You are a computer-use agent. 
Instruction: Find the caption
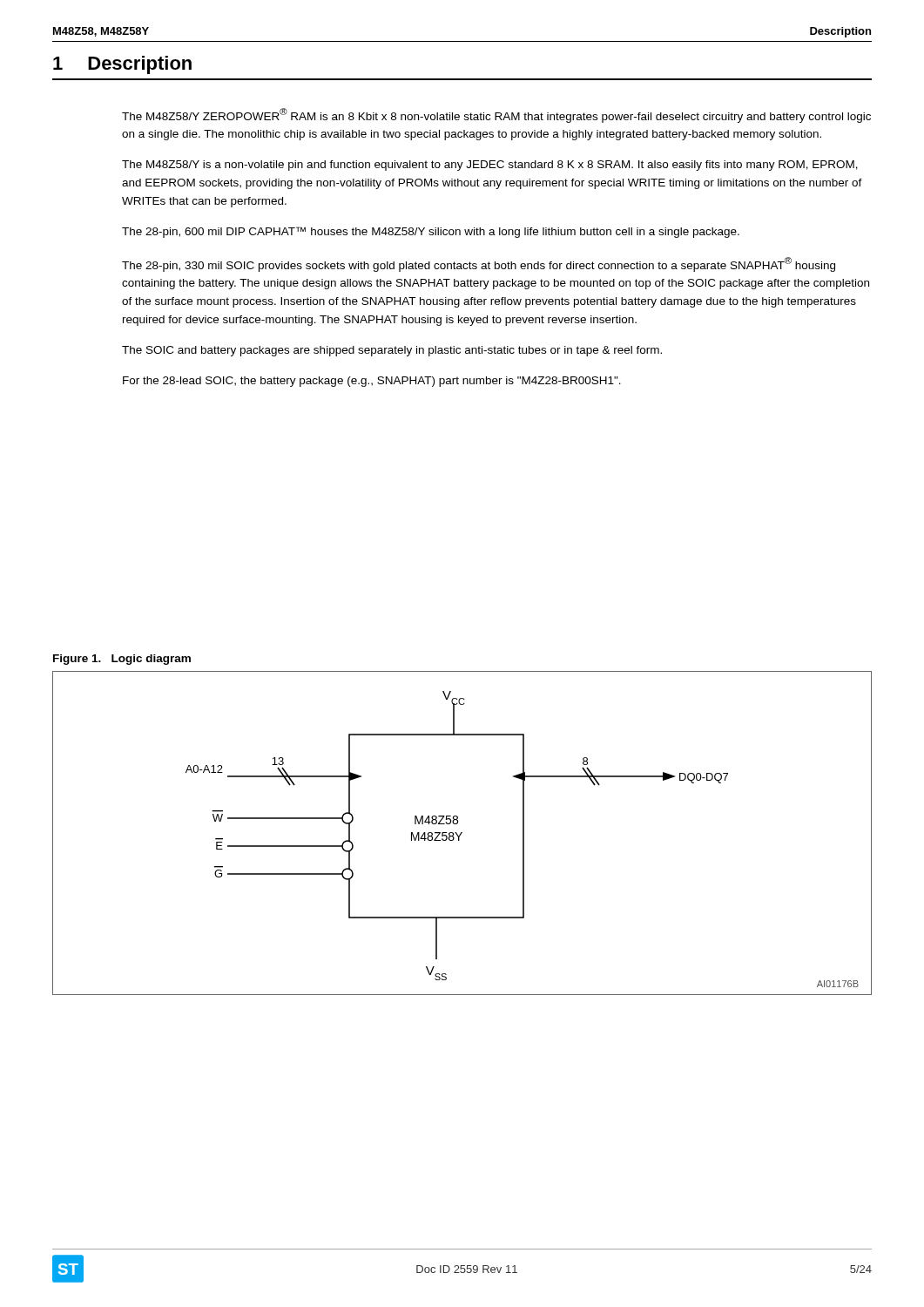(122, 658)
